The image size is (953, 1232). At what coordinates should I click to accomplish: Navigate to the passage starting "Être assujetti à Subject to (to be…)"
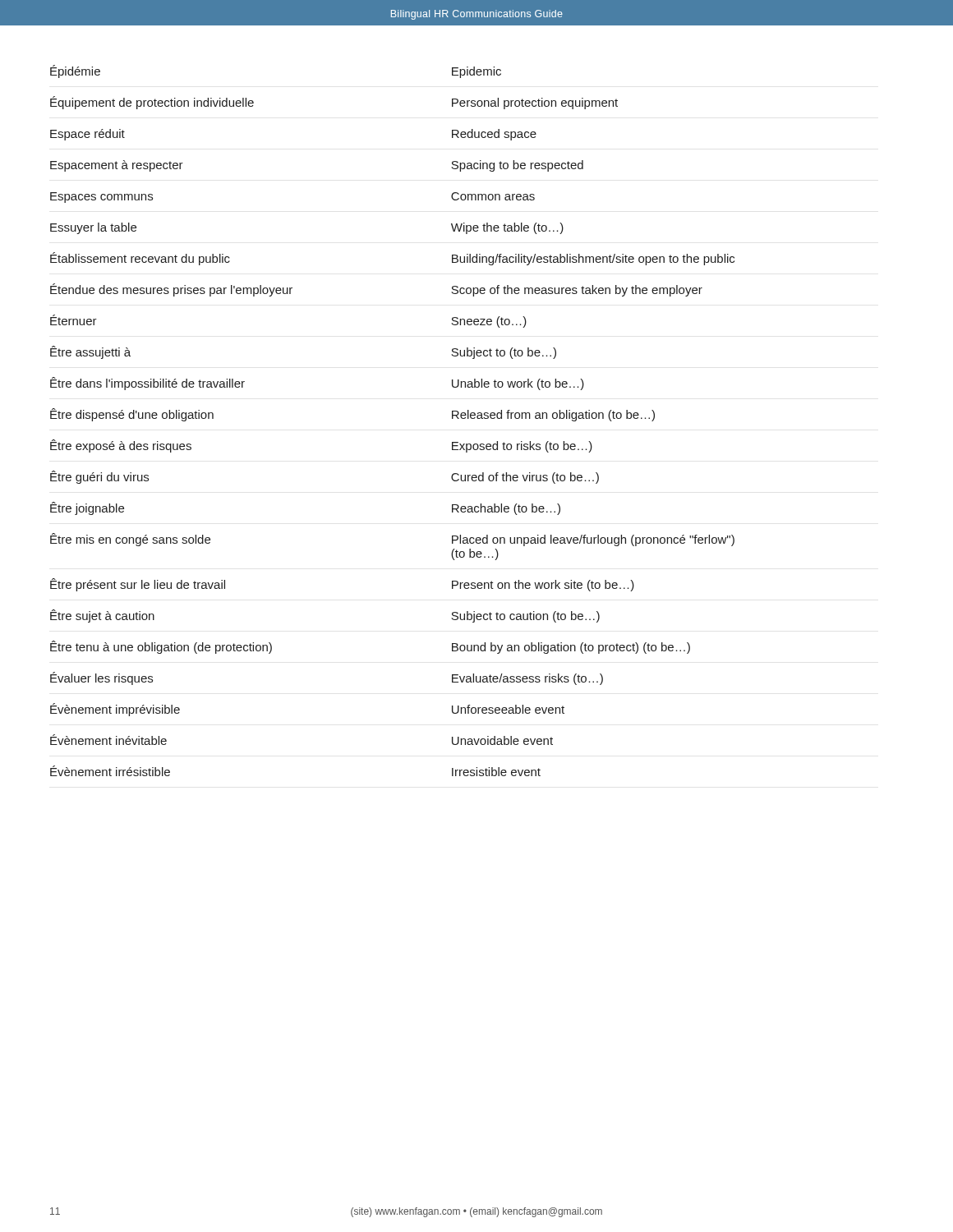click(464, 352)
